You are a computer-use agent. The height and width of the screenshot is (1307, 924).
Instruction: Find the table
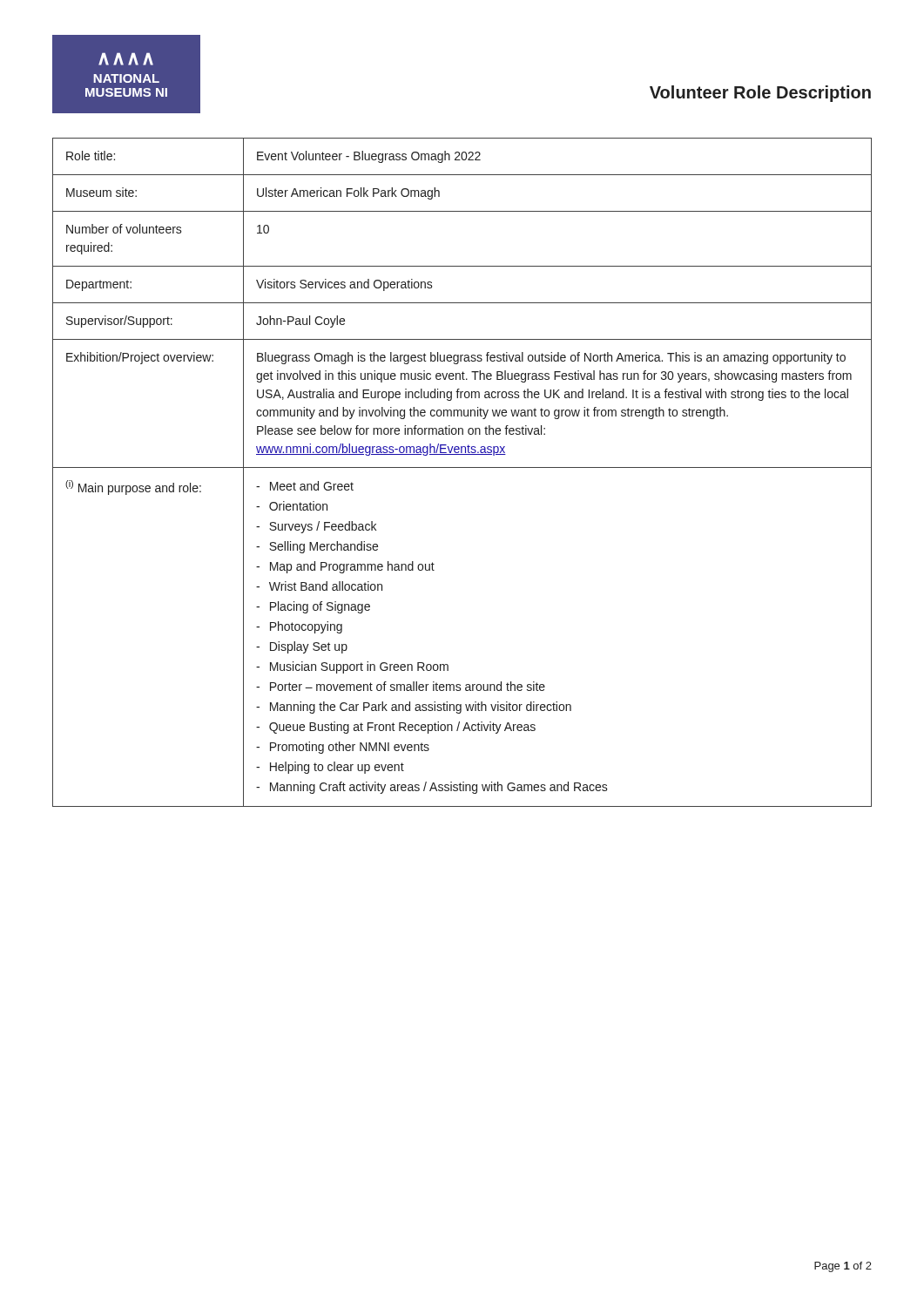(462, 472)
